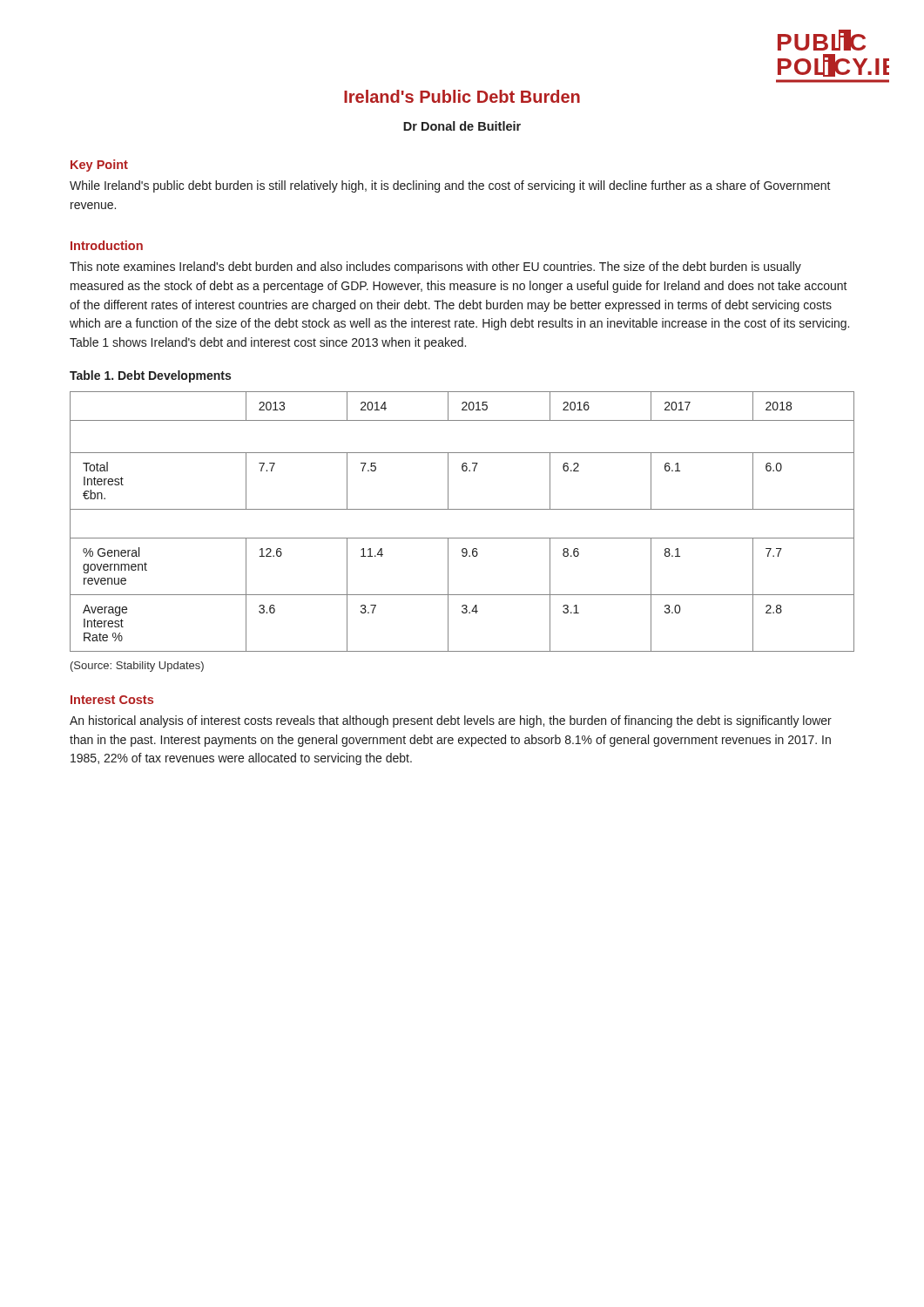The image size is (924, 1307).
Task: Locate the logo
Action: 833,55
